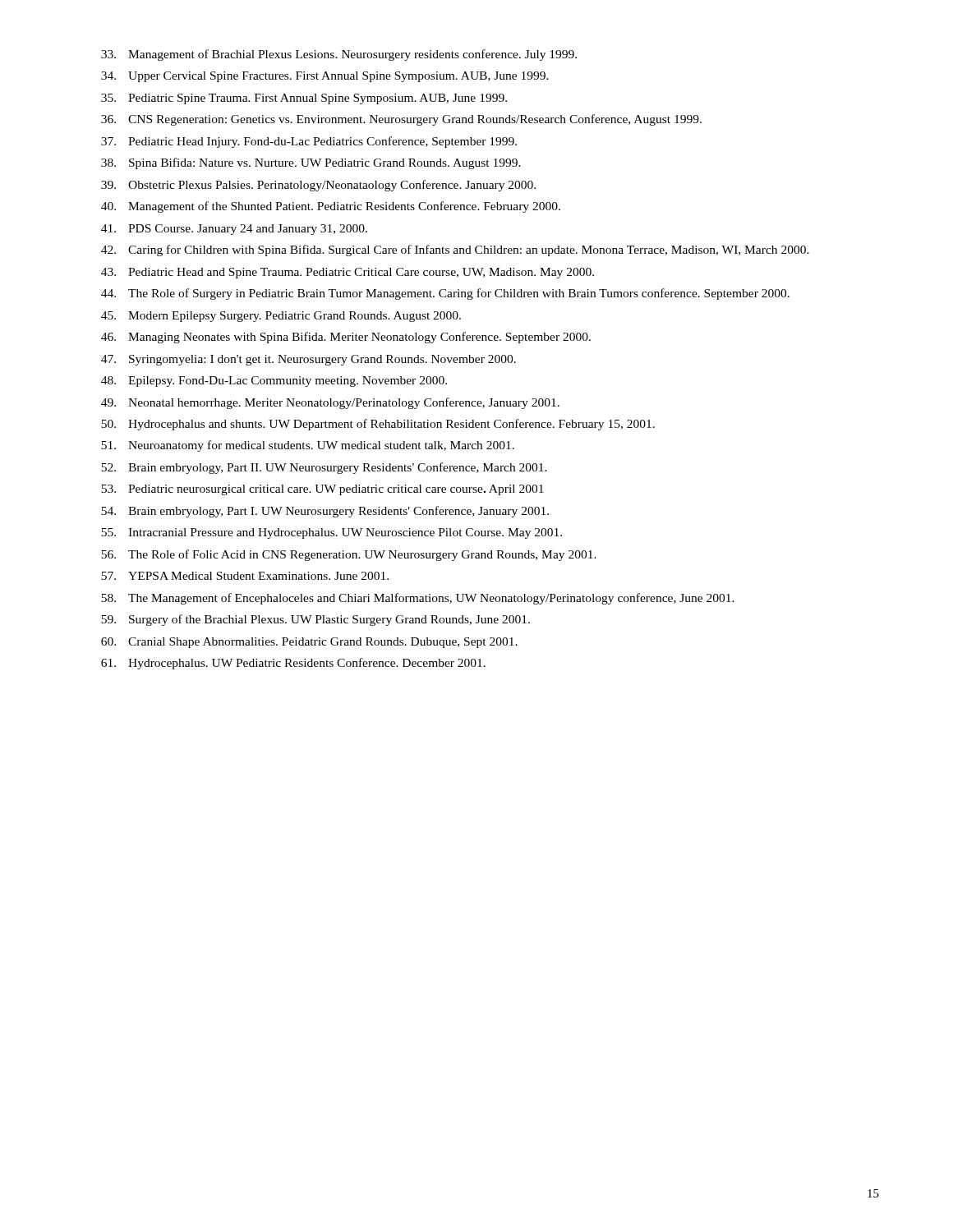Select the list item that says "33. Management of Brachial Plexus Lesions."

(x=476, y=54)
